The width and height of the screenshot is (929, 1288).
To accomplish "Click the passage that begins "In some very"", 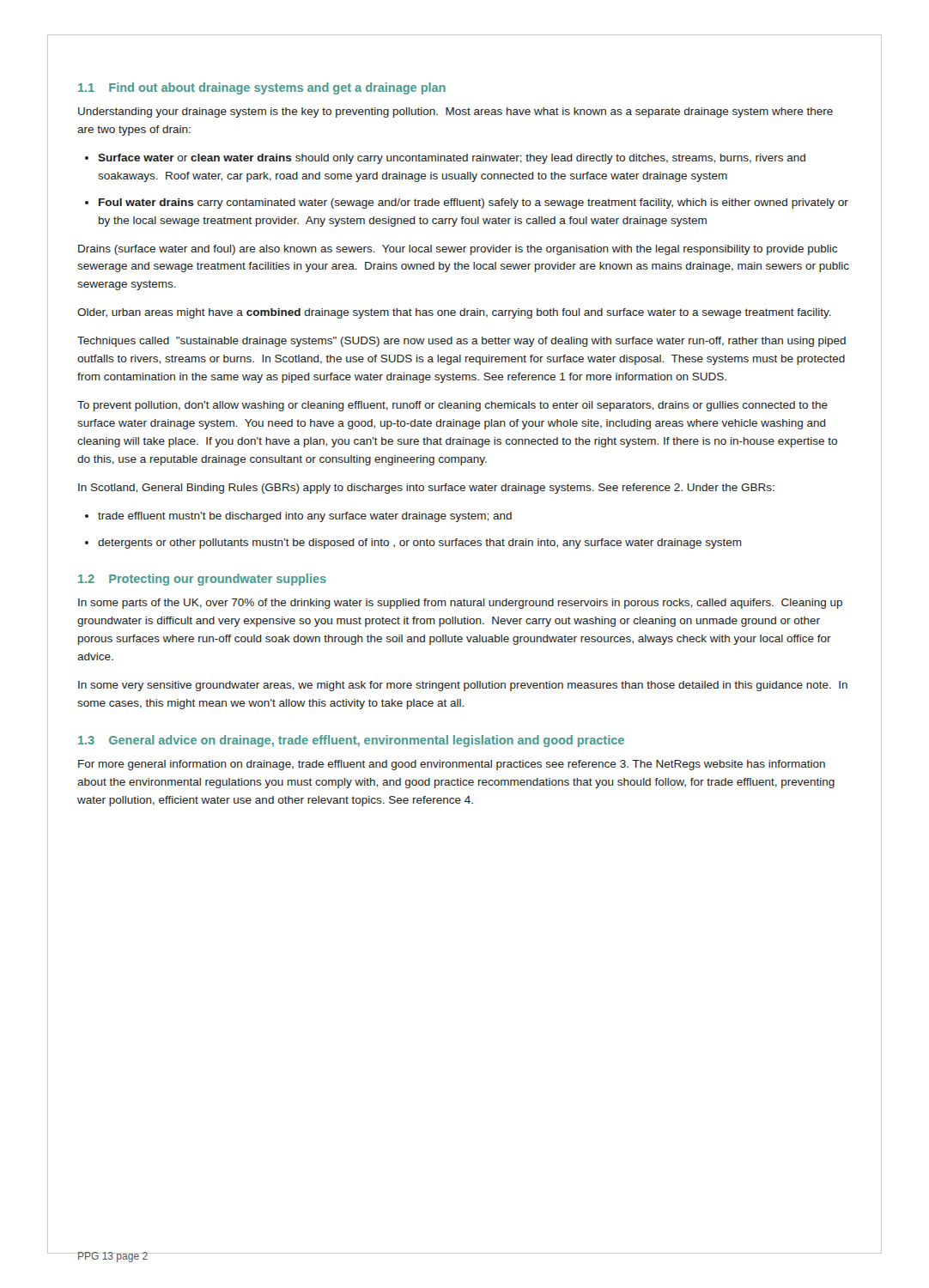I will tap(463, 694).
